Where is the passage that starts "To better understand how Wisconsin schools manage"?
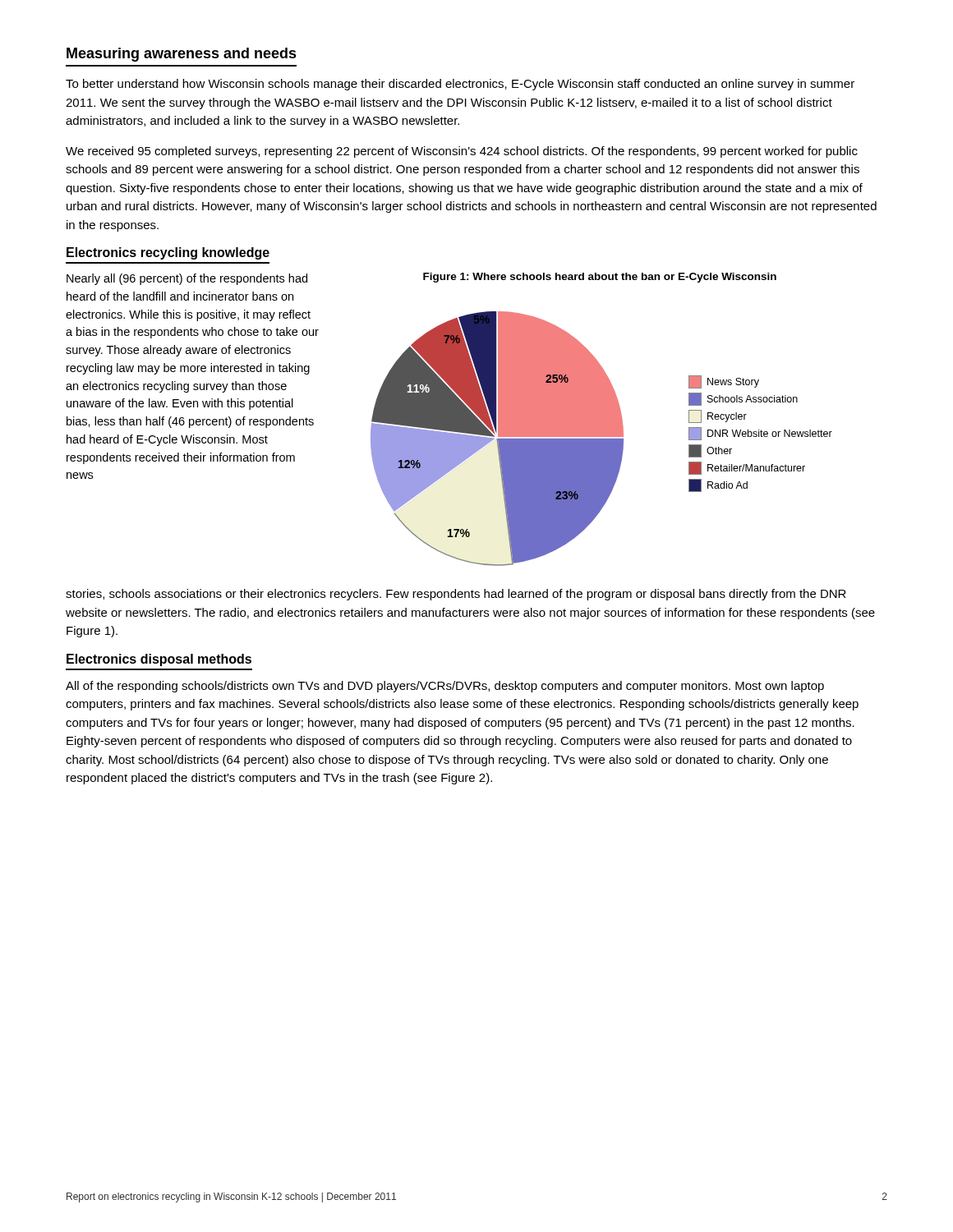The image size is (953, 1232). tap(460, 102)
